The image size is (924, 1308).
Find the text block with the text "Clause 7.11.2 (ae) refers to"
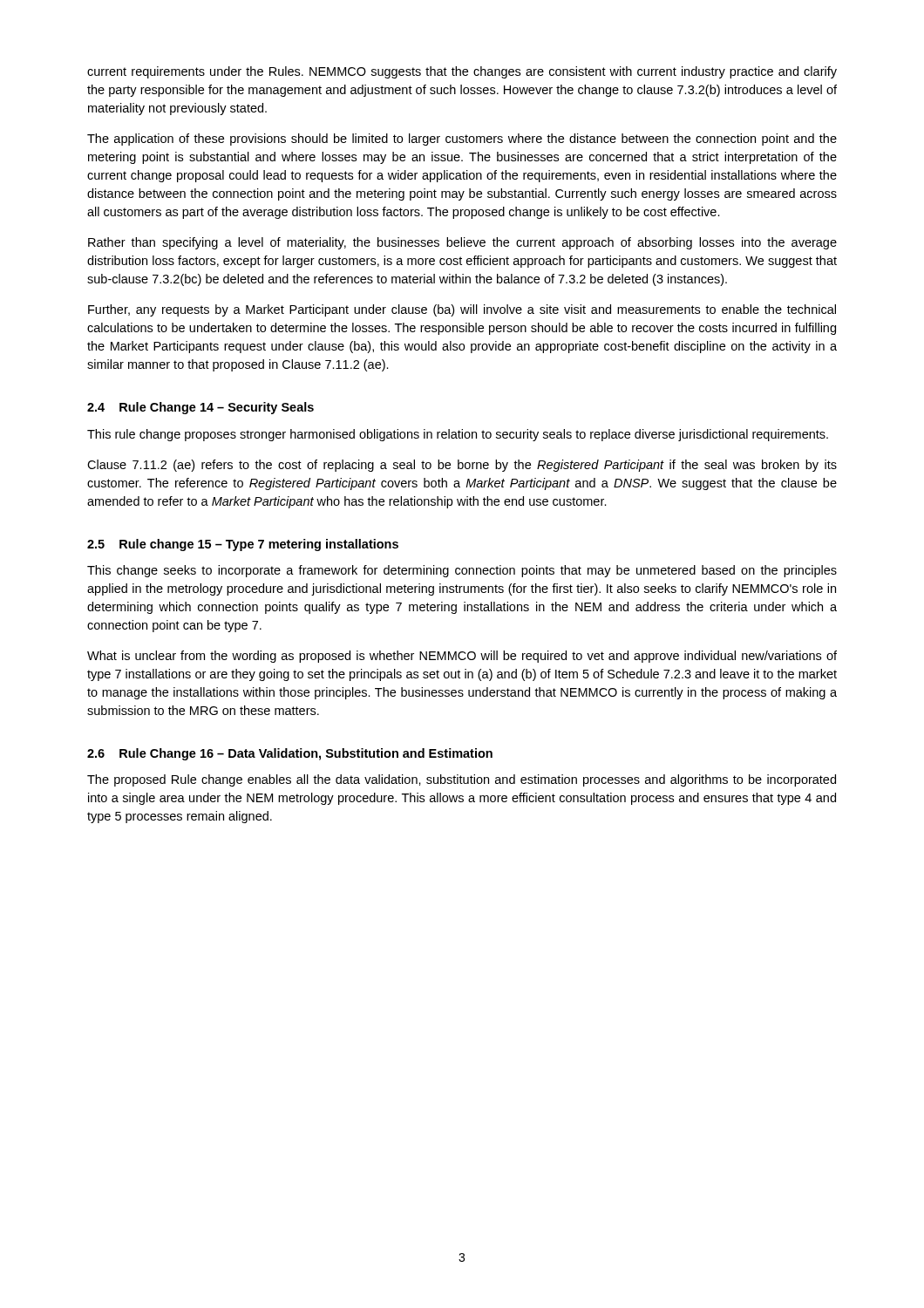click(462, 483)
